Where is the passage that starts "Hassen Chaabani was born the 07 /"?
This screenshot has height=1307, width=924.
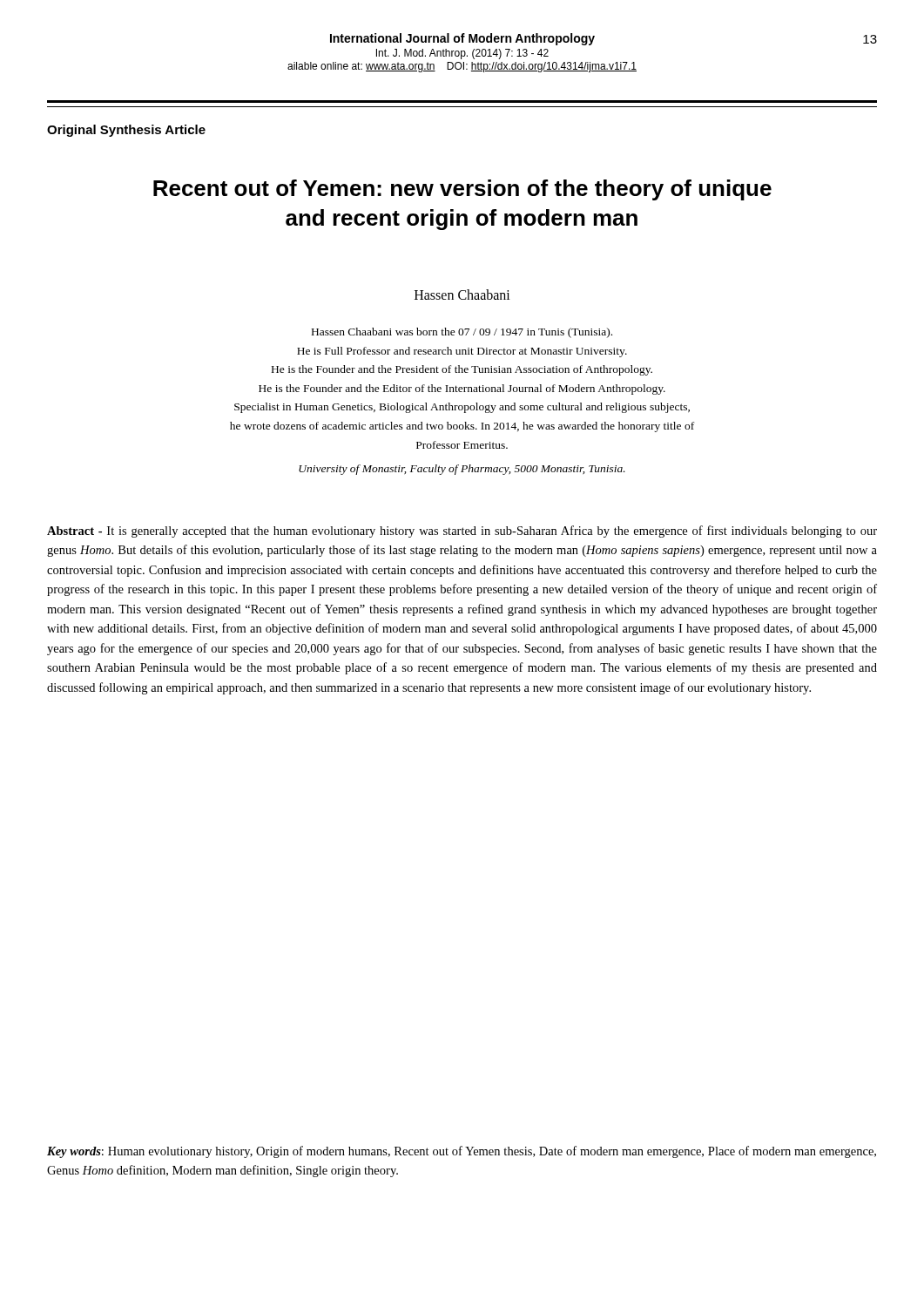click(462, 388)
